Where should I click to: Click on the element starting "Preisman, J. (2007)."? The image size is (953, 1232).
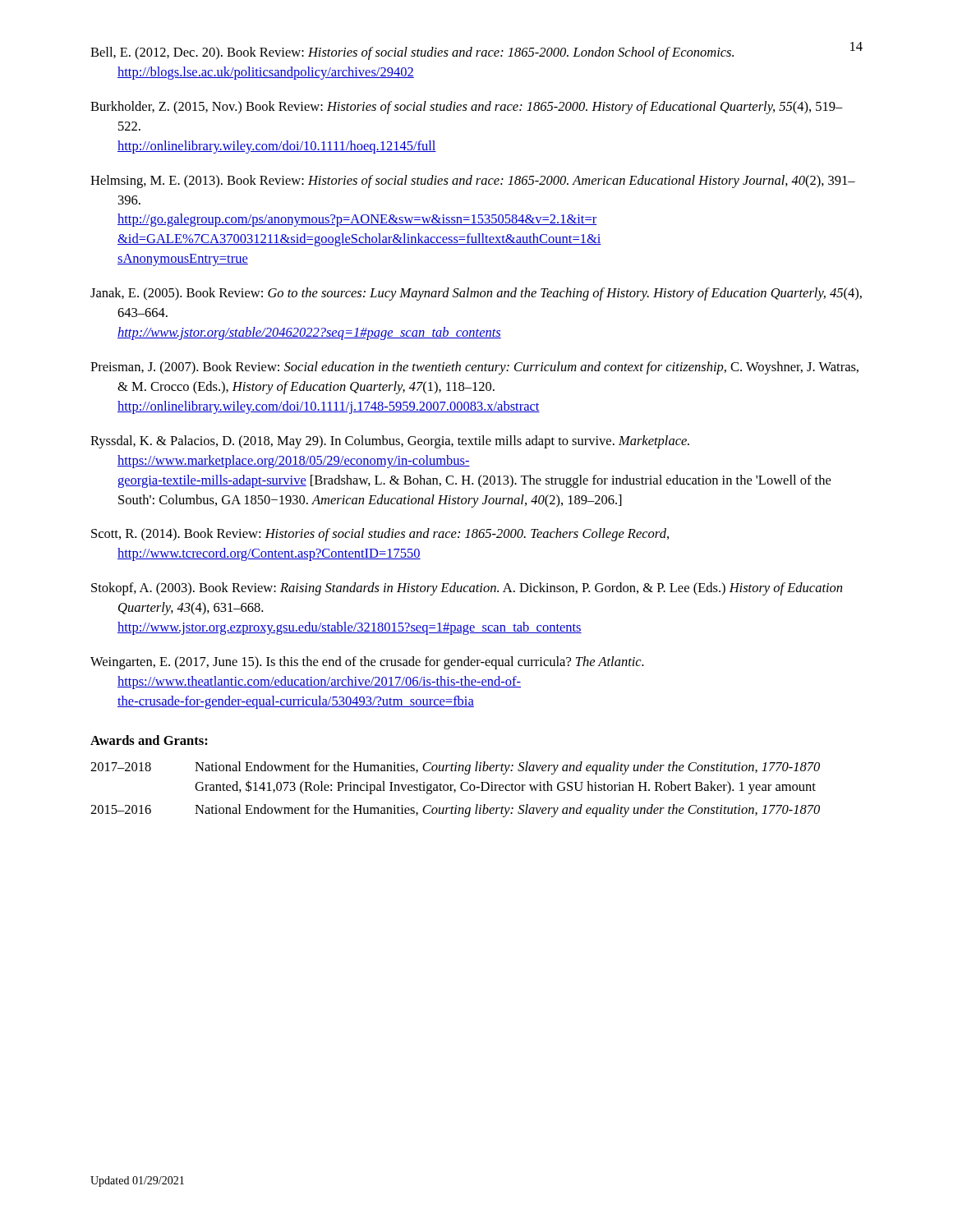(476, 387)
